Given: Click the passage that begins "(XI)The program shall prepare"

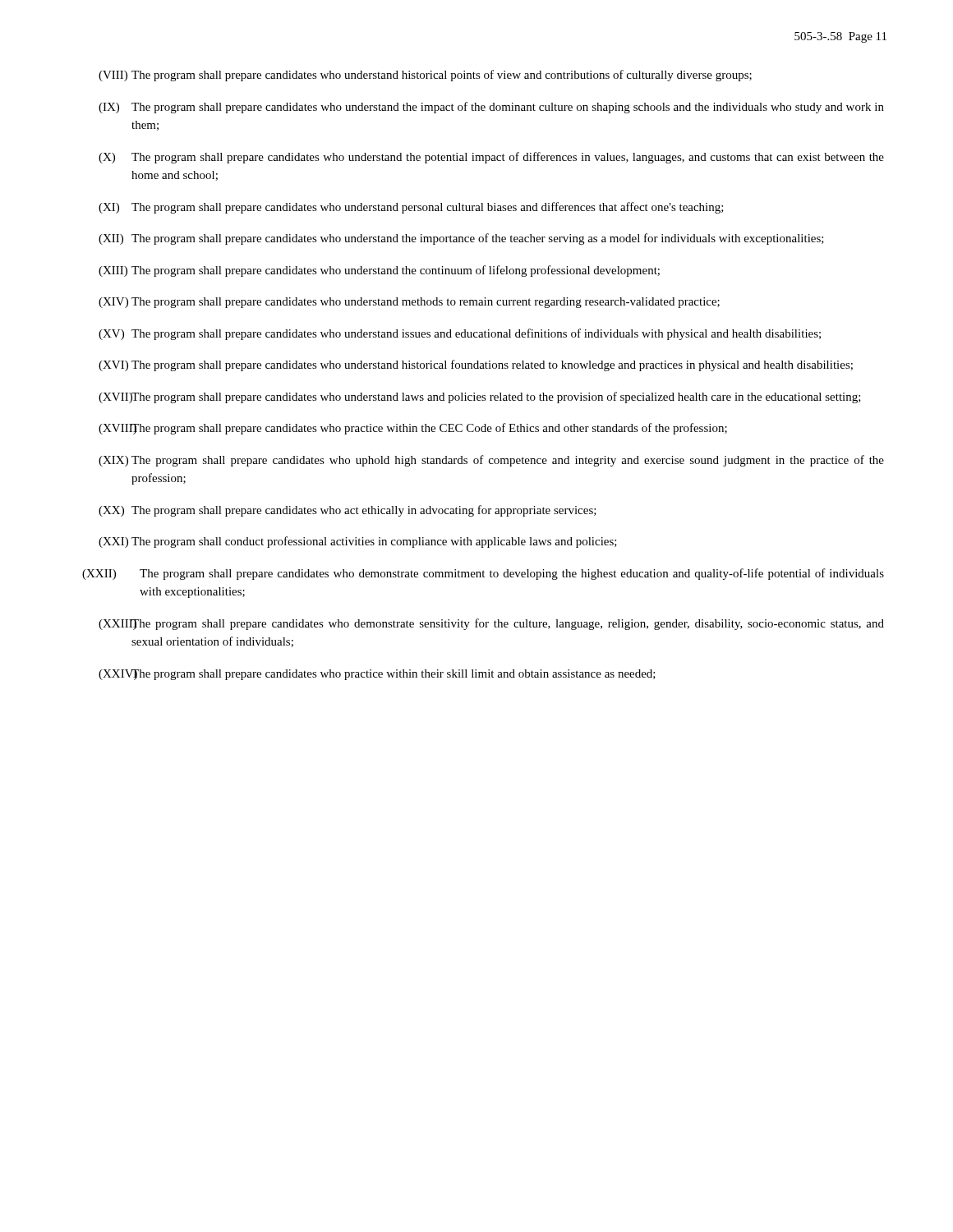Looking at the screenshot, I should click(x=475, y=207).
